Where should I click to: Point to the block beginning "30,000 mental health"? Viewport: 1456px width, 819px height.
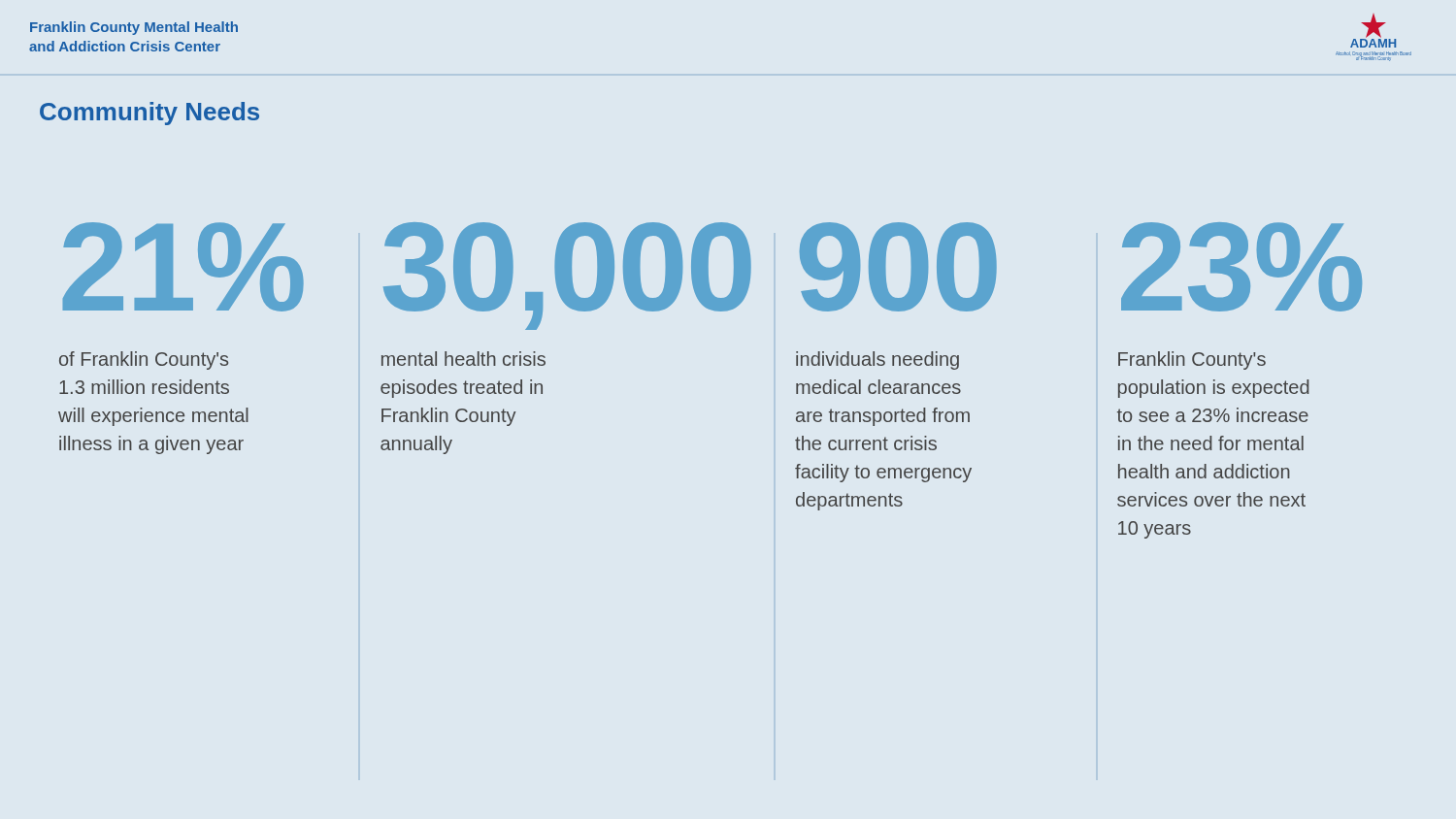point(567,276)
